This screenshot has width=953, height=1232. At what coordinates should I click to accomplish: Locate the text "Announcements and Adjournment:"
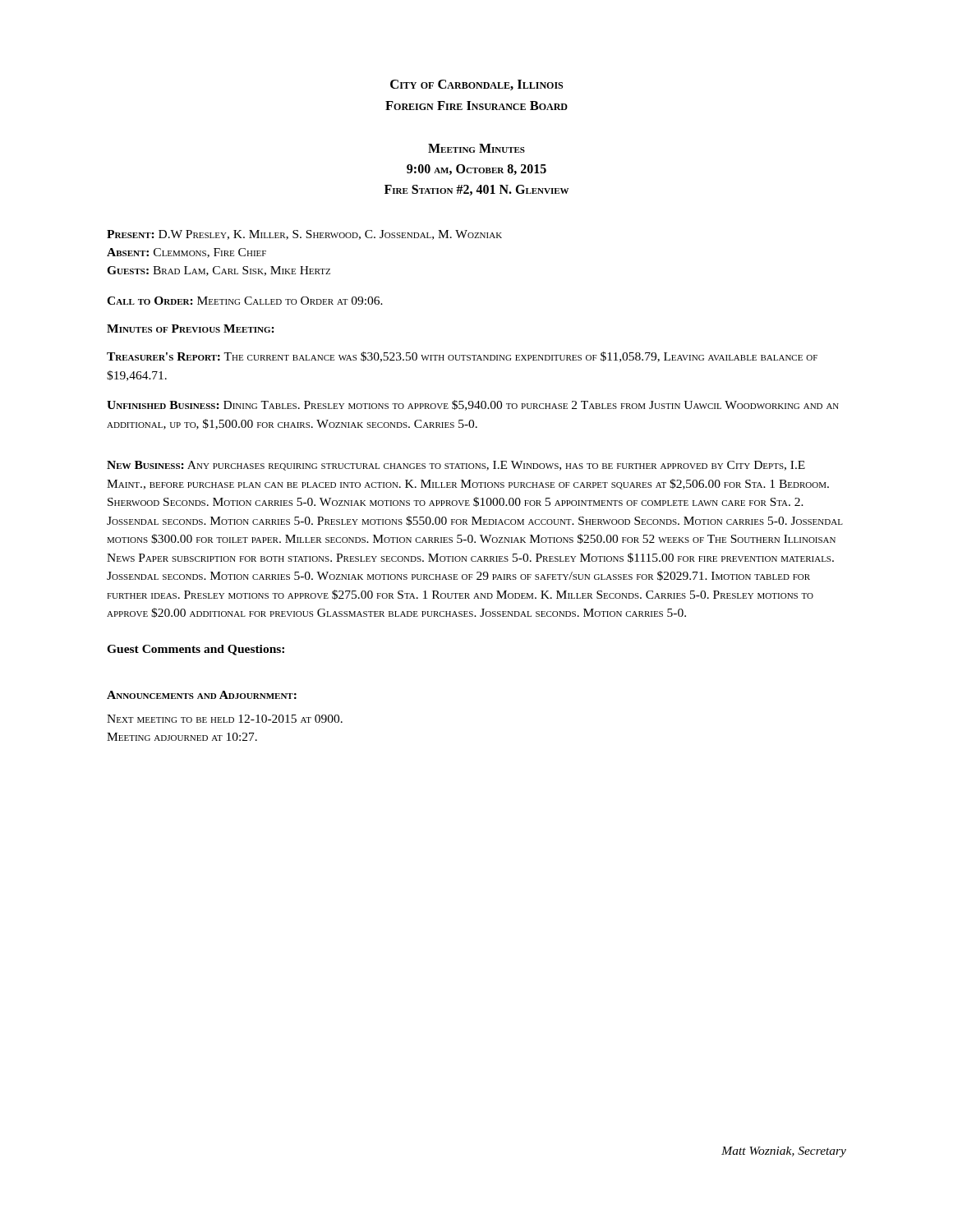point(202,695)
